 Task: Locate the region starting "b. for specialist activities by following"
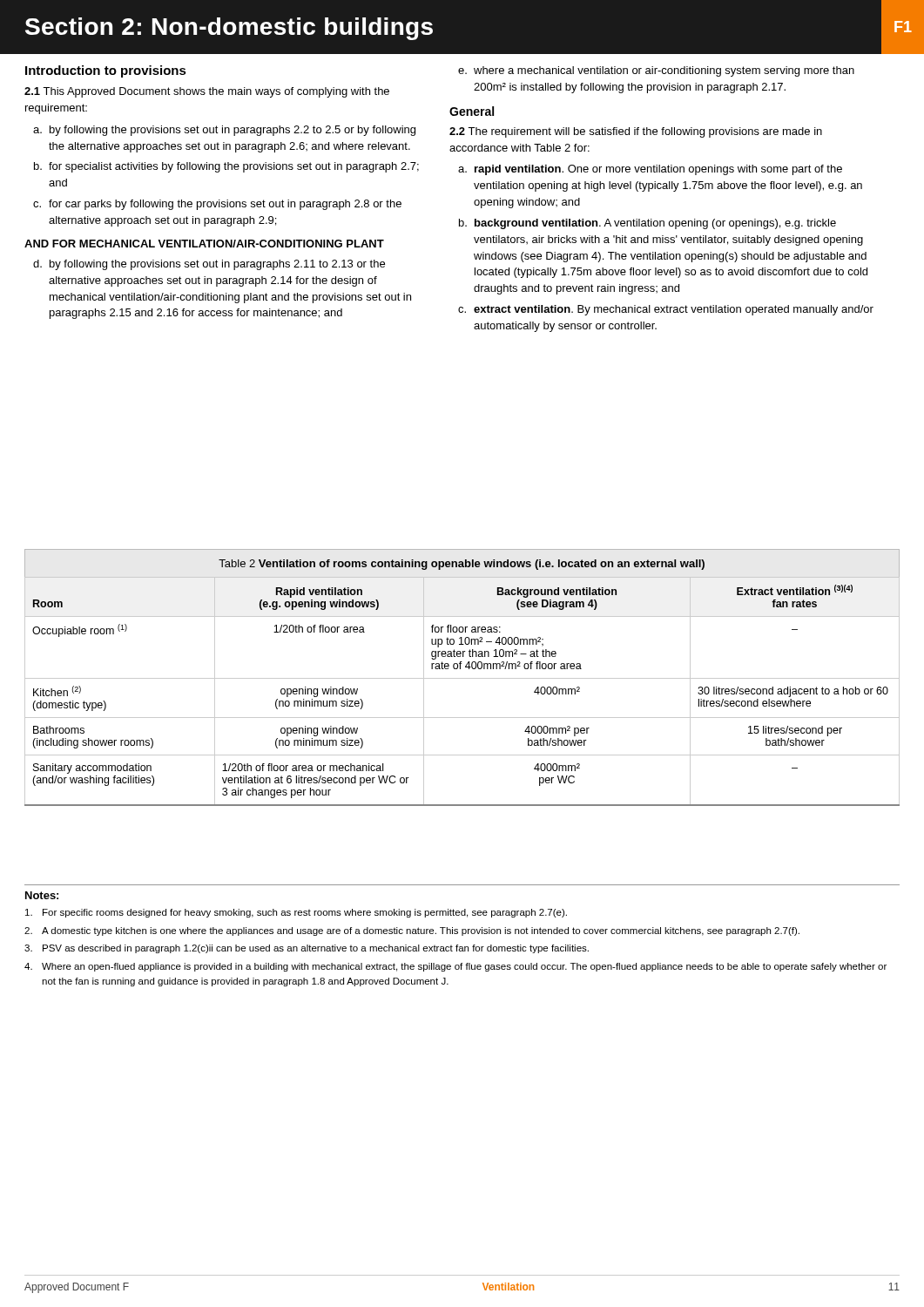(x=229, y=175)
